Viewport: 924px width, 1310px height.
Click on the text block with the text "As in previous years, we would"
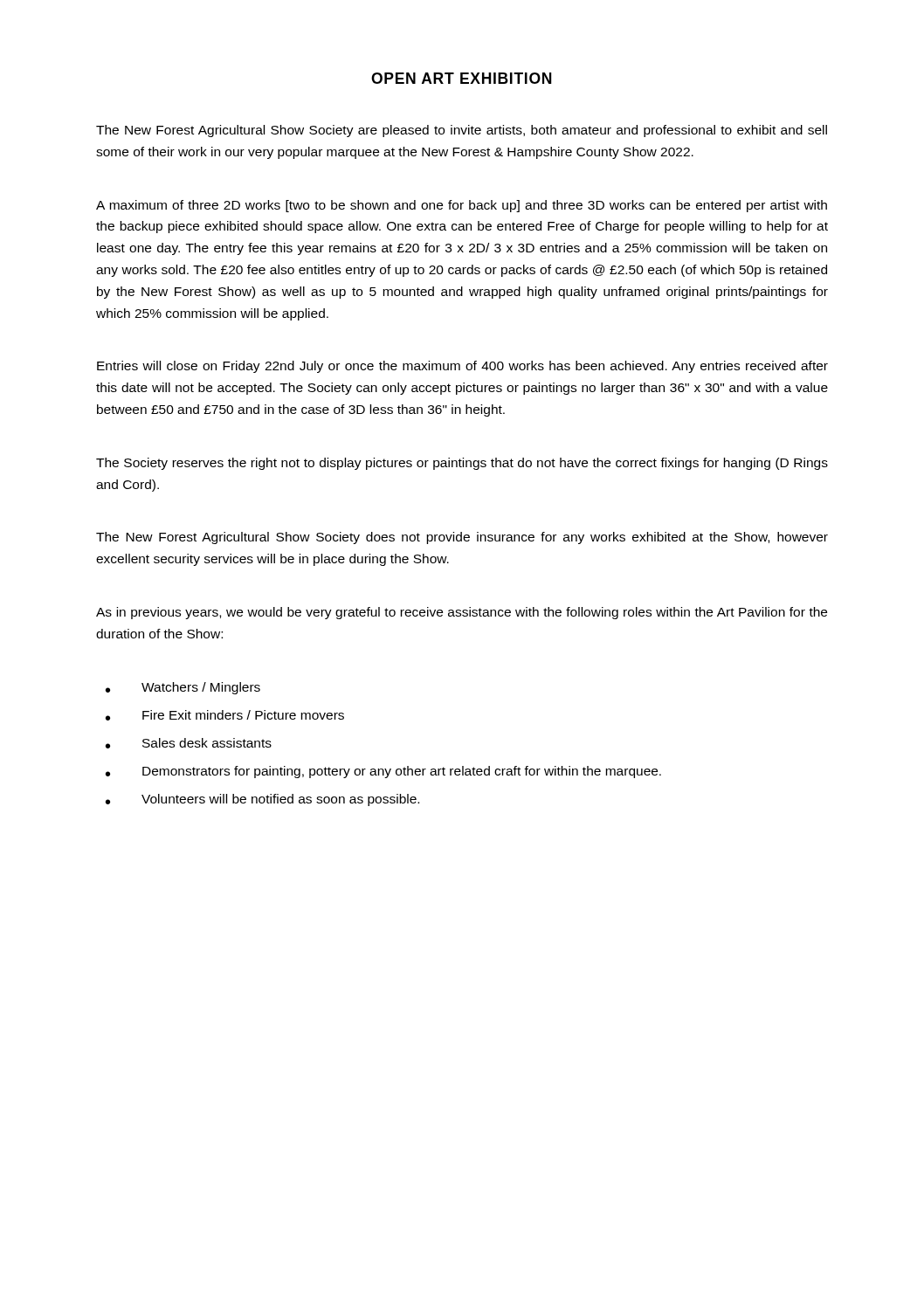pos(462,623)
